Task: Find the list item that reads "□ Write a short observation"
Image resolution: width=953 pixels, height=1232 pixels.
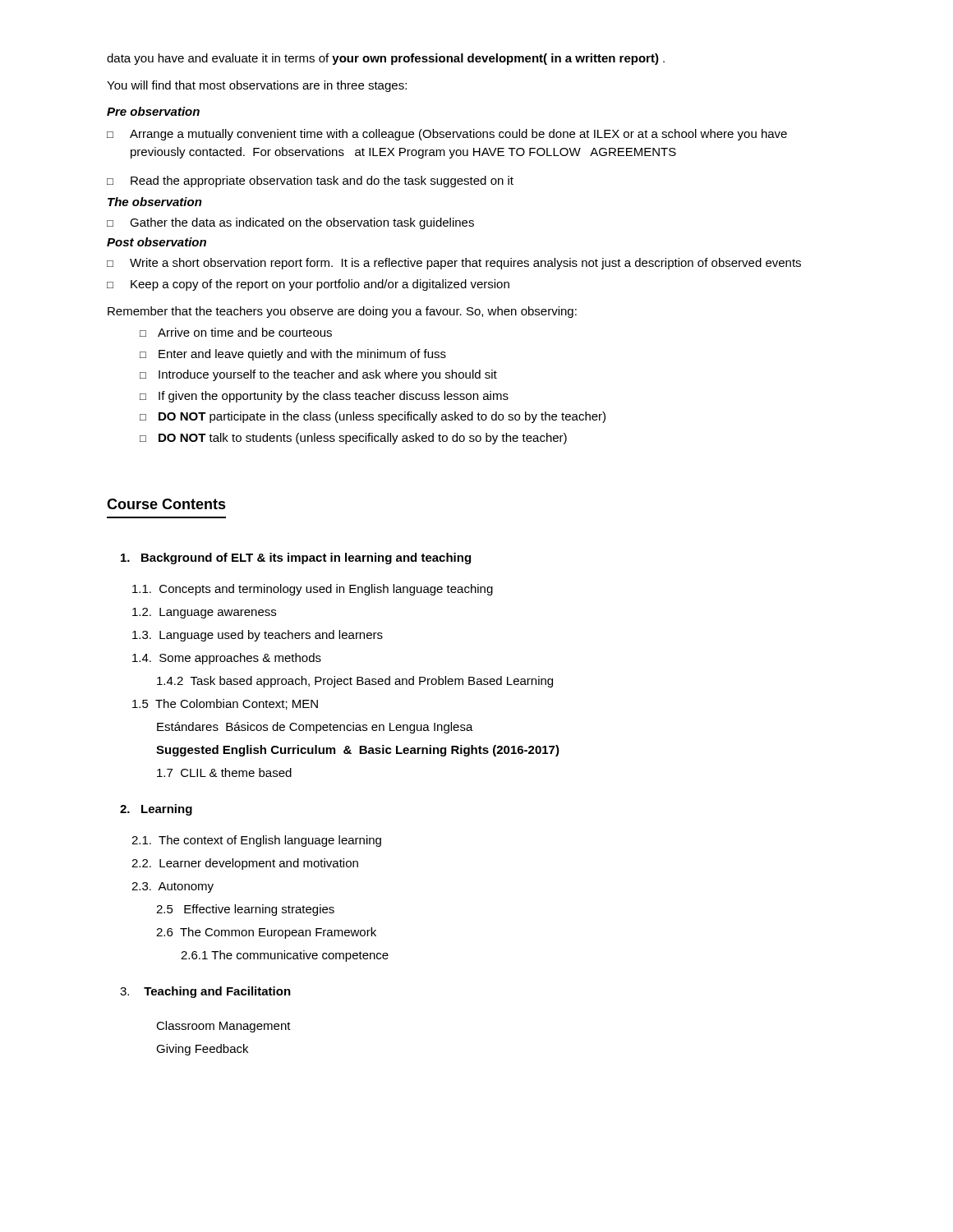Action: pyautogui.click(x=476, y=263)
